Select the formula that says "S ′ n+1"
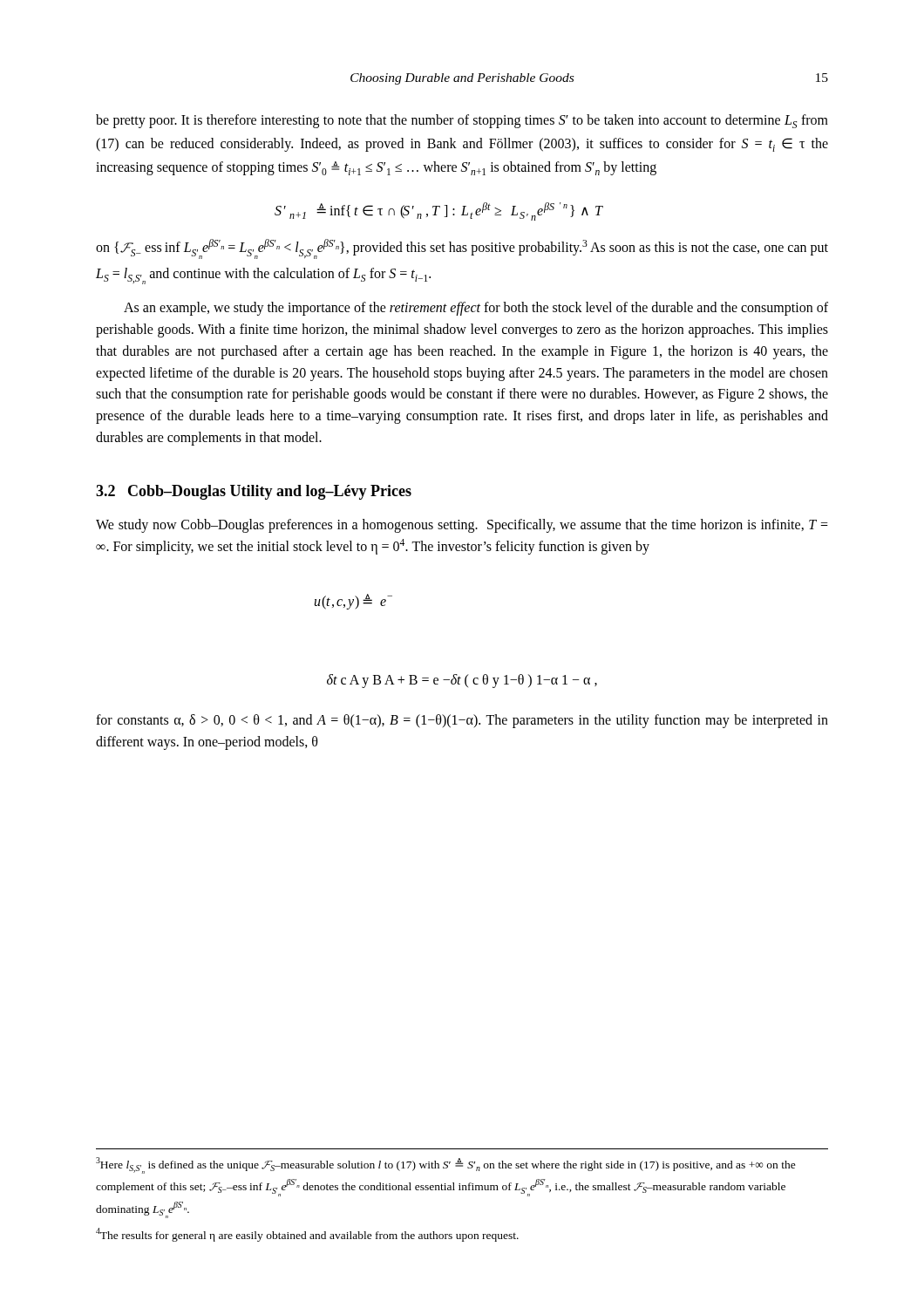Image resolution: width=924 pixels, height=1308 pixels. coord(462,209)
